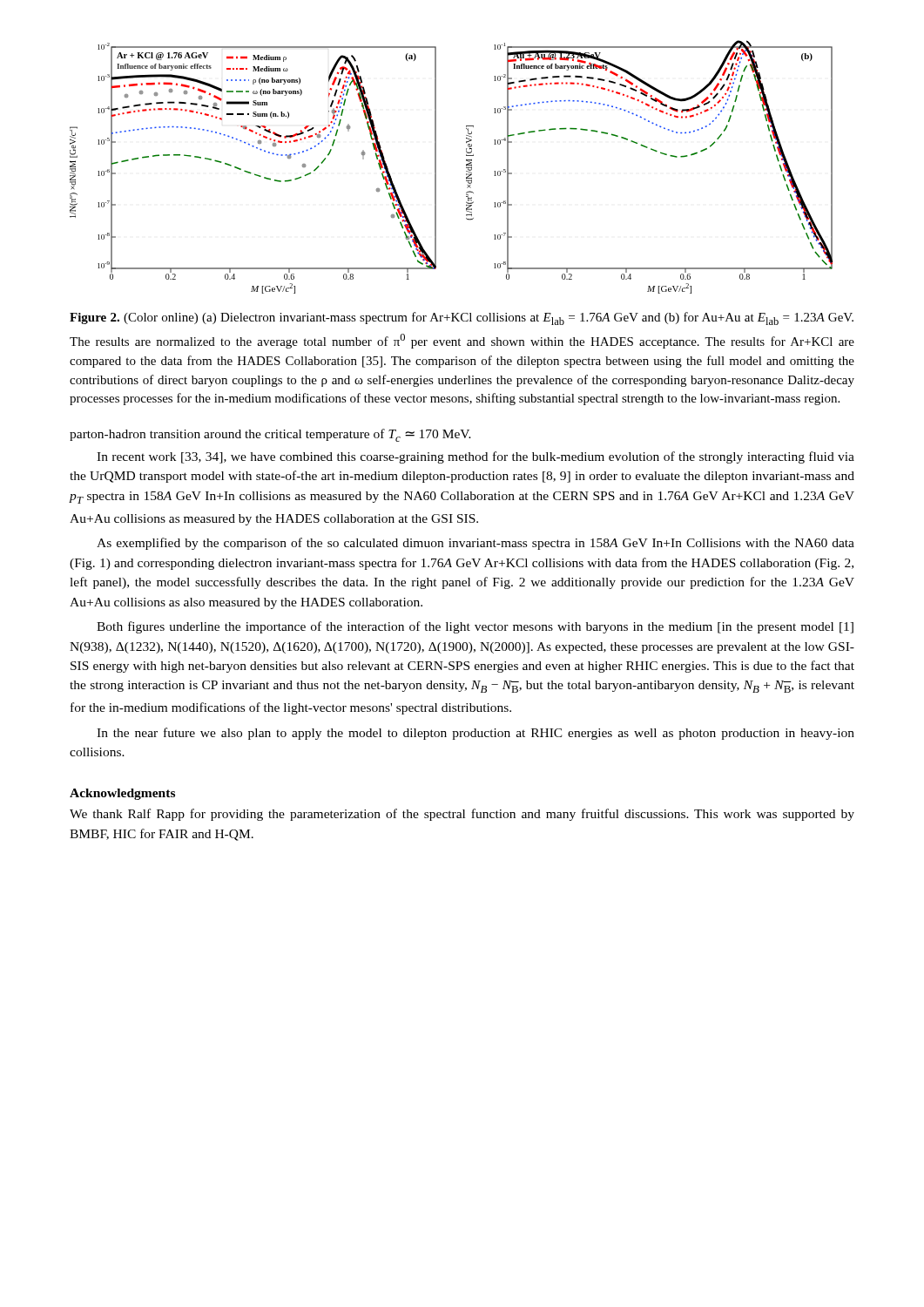Point to the element starting "In the near future we also"
924x1307 pixels.
[x=462, y=742]
